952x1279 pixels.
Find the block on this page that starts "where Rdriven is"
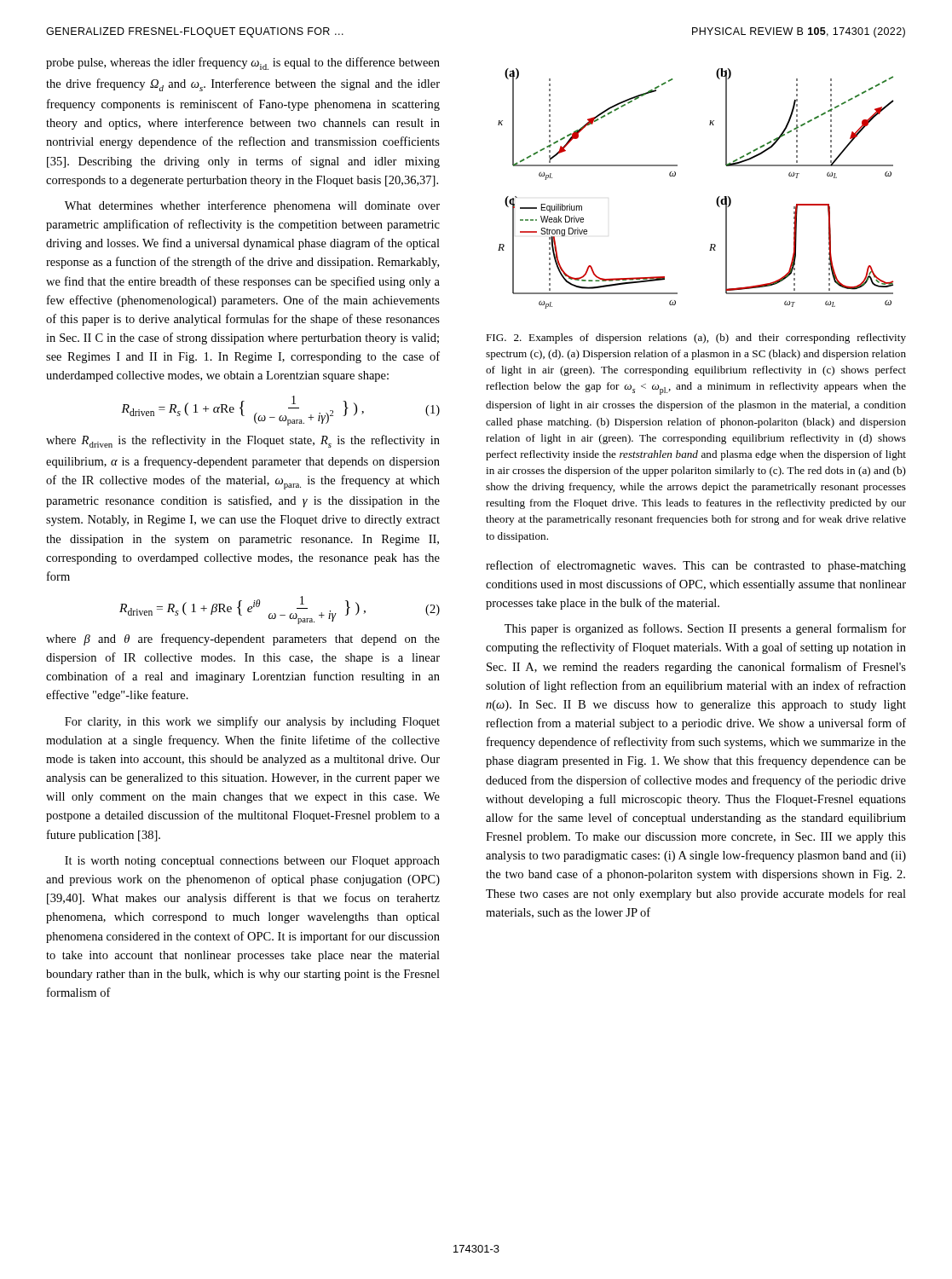243,508
